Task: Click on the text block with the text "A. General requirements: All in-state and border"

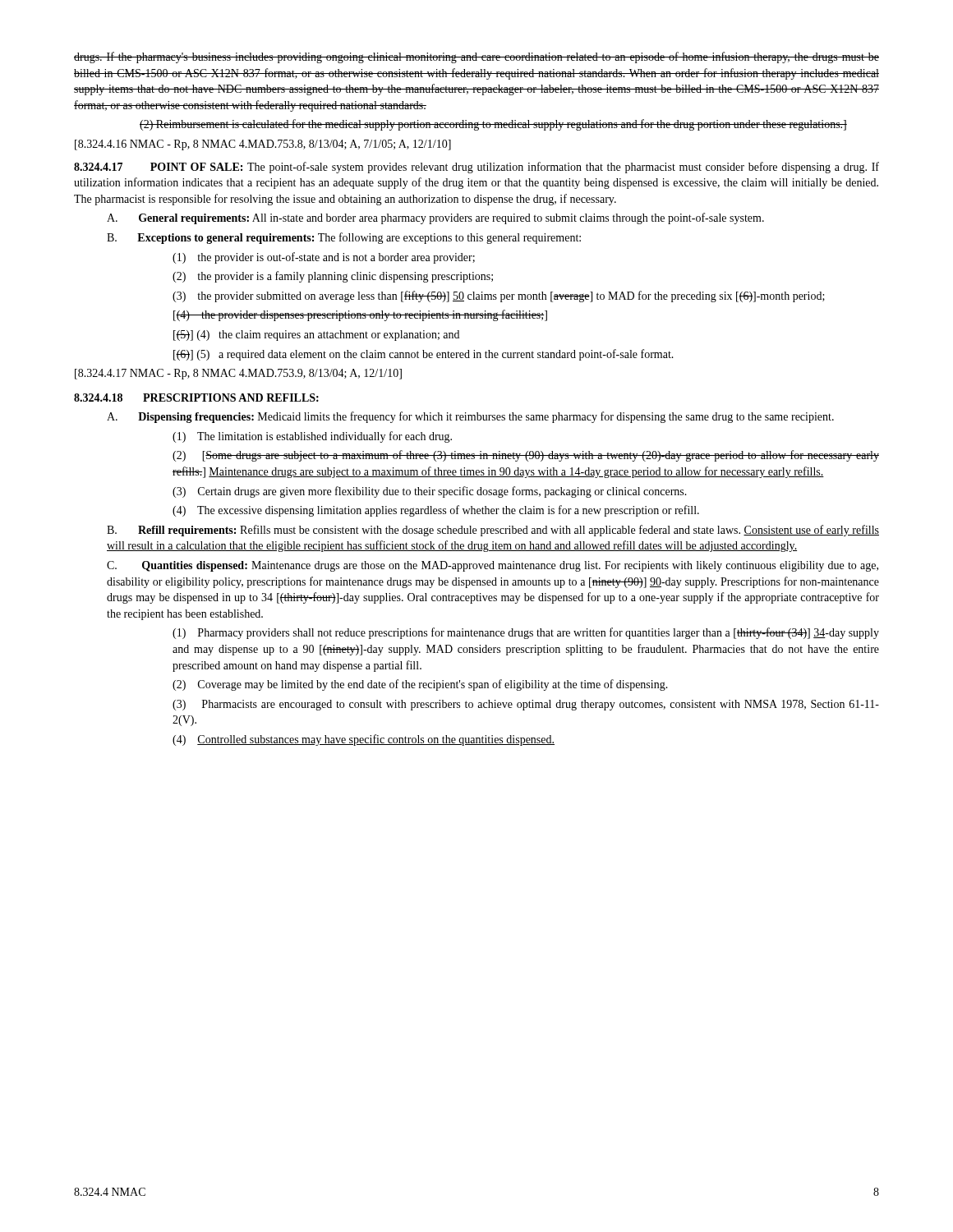Action: (x=493, y=219)
